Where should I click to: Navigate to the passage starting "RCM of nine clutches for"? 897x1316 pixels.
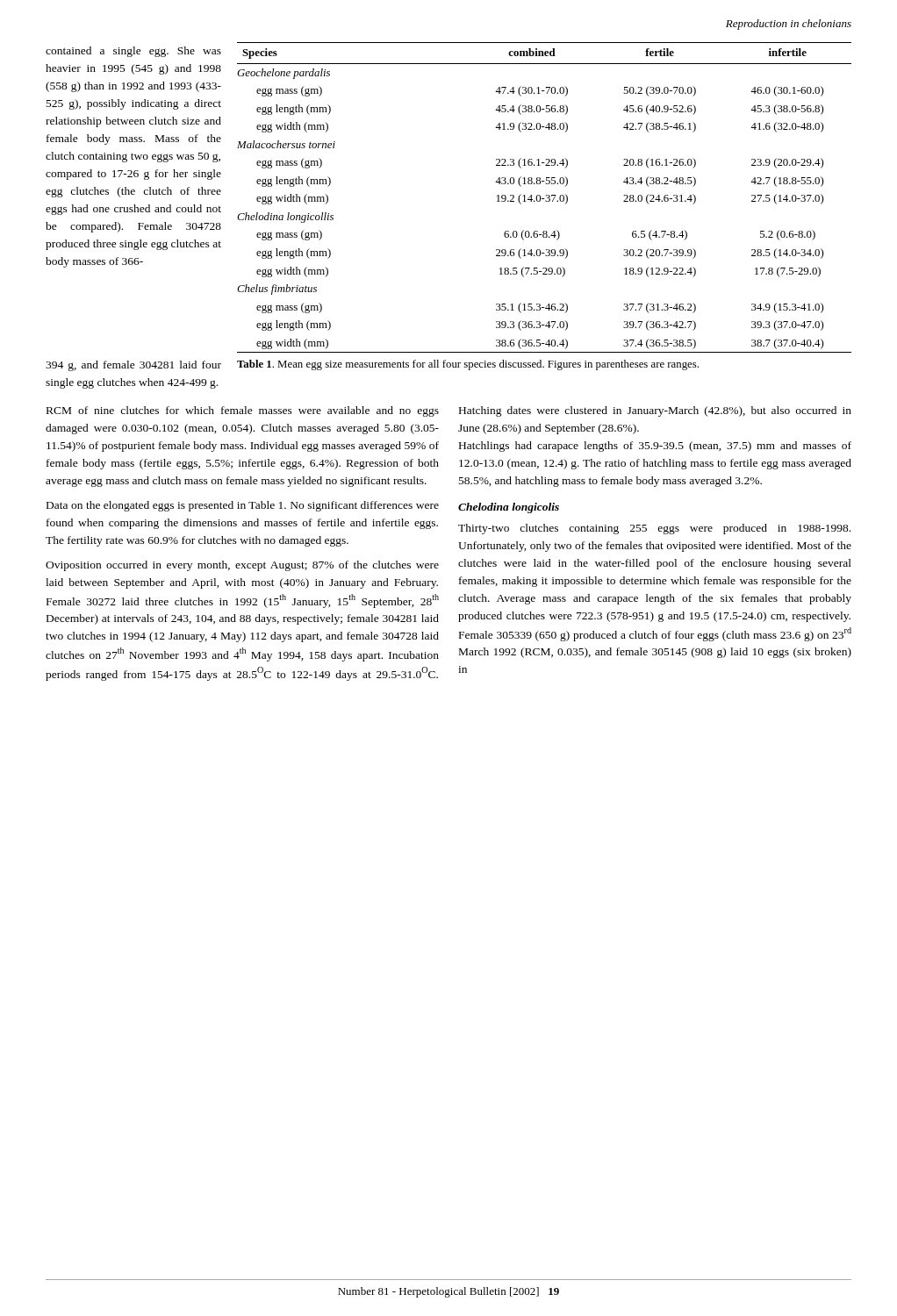pos(242,446)
